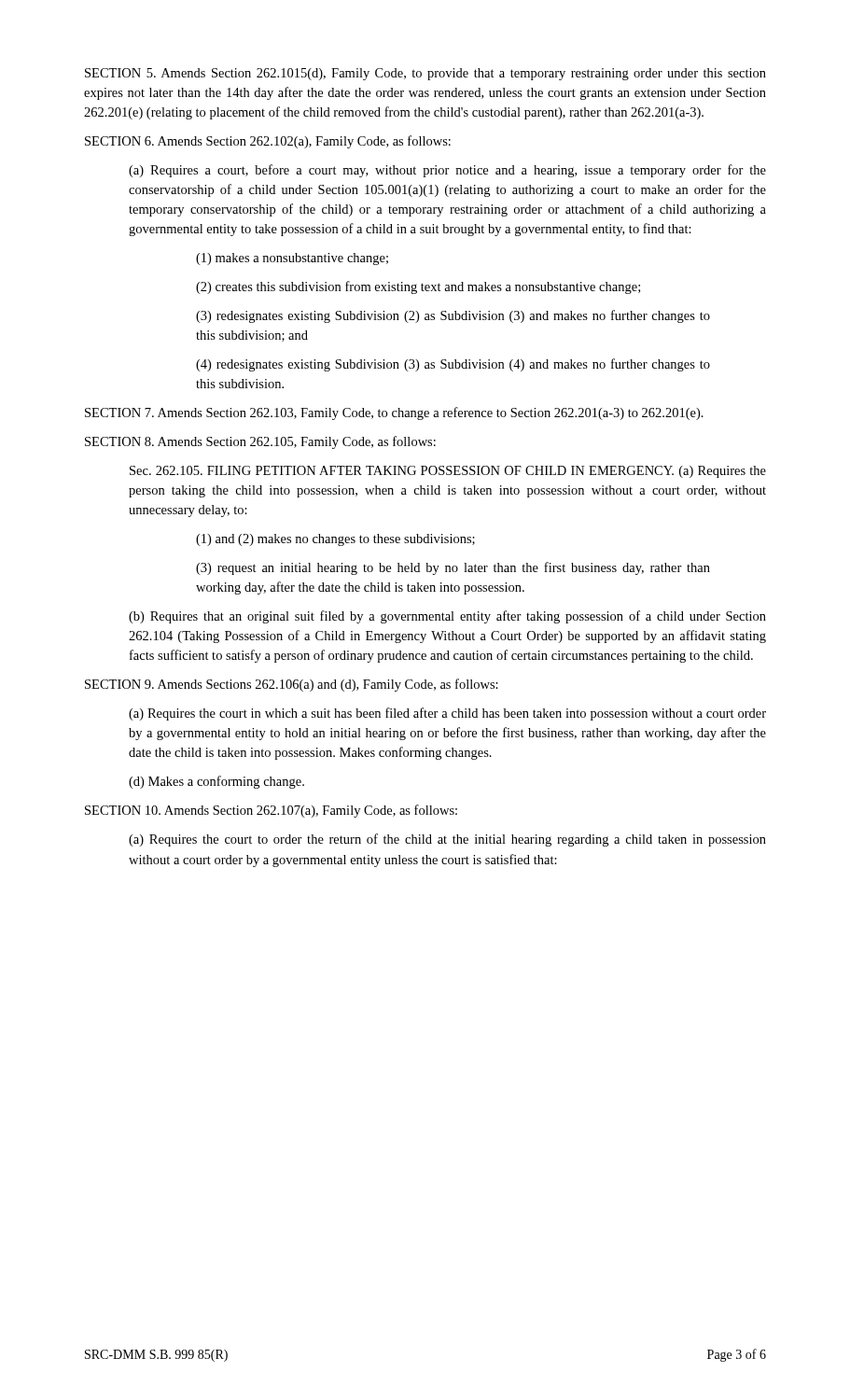This screenshot has width=850, height=1400.
Task: Click the passage that begins "(b) Requires that an original suit"
Action: (x=447, y=636)
